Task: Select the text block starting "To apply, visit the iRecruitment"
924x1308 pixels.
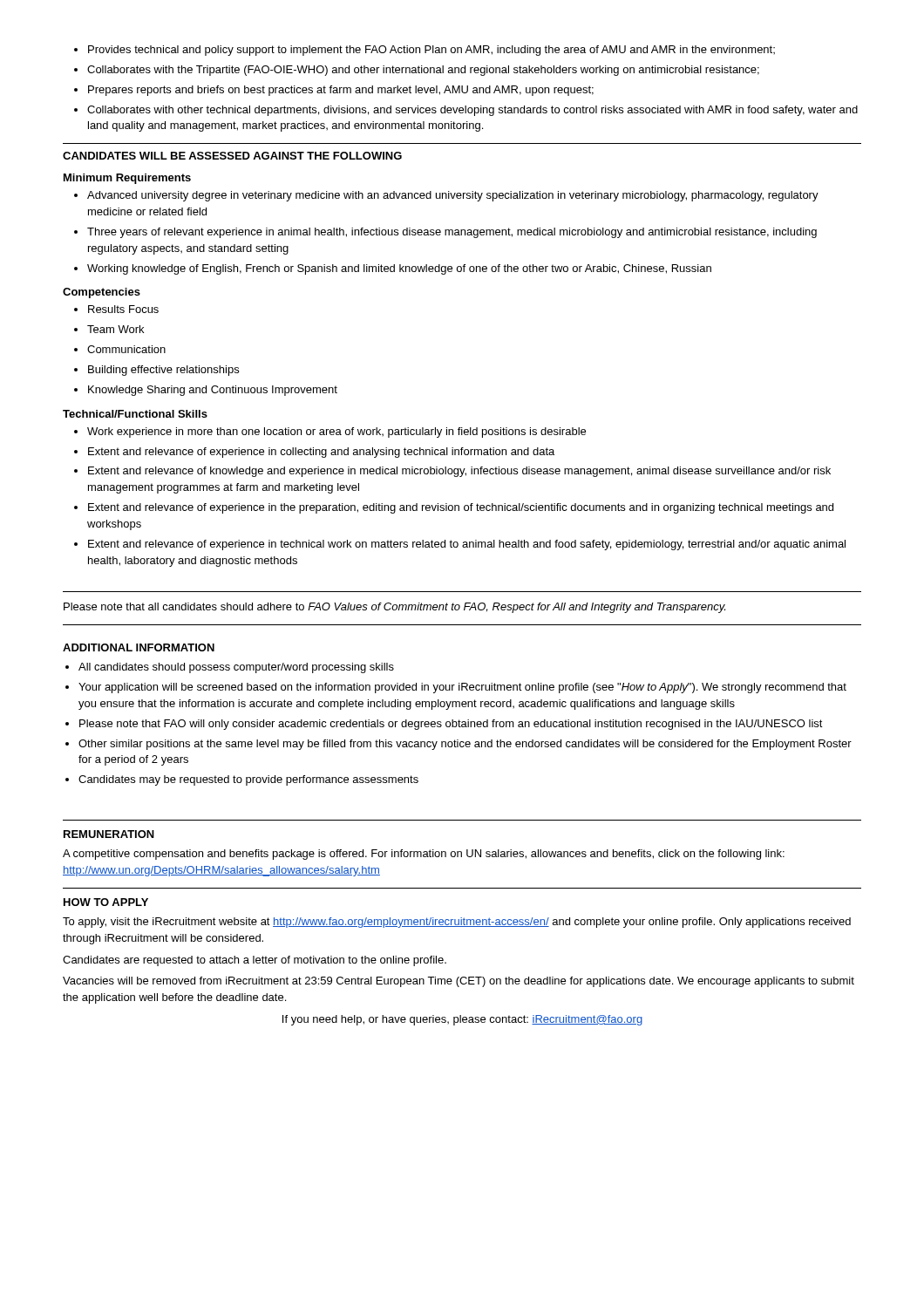Action: tap(457, 929)
